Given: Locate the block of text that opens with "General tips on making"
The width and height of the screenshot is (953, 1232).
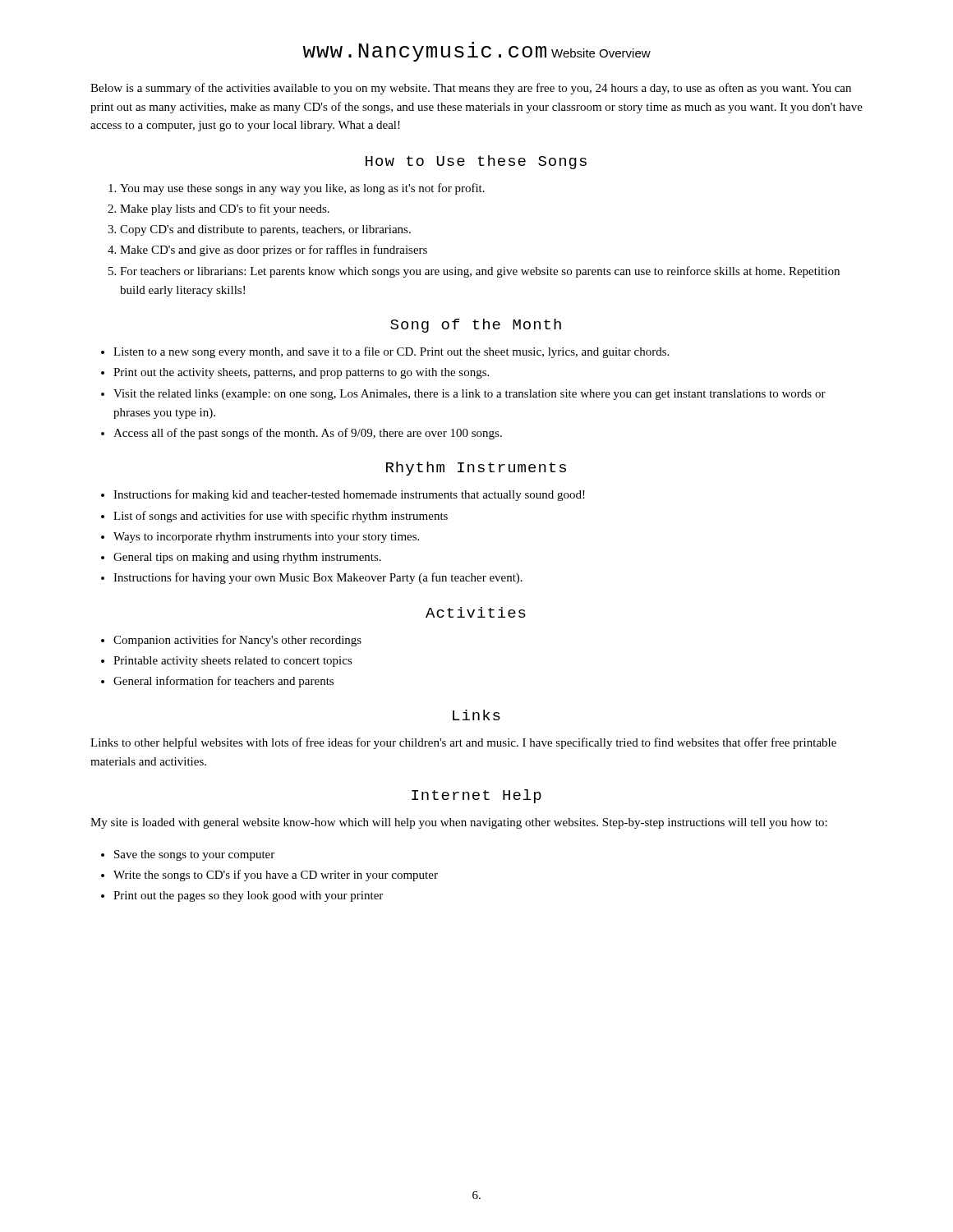Looking at the screenshot, I should [248, 557].
